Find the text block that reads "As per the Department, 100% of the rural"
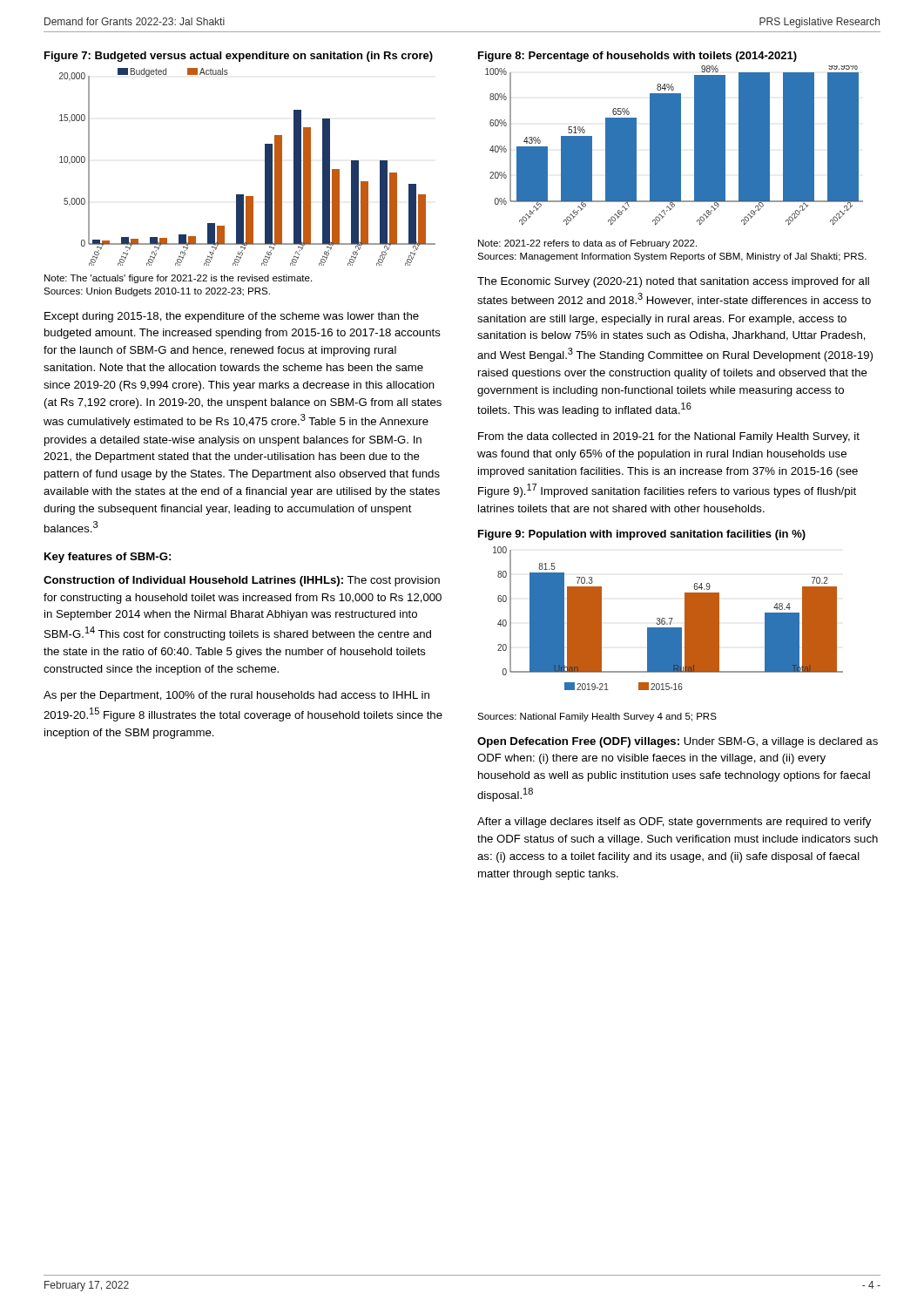The image size is (924, 1307). point(243,713)
